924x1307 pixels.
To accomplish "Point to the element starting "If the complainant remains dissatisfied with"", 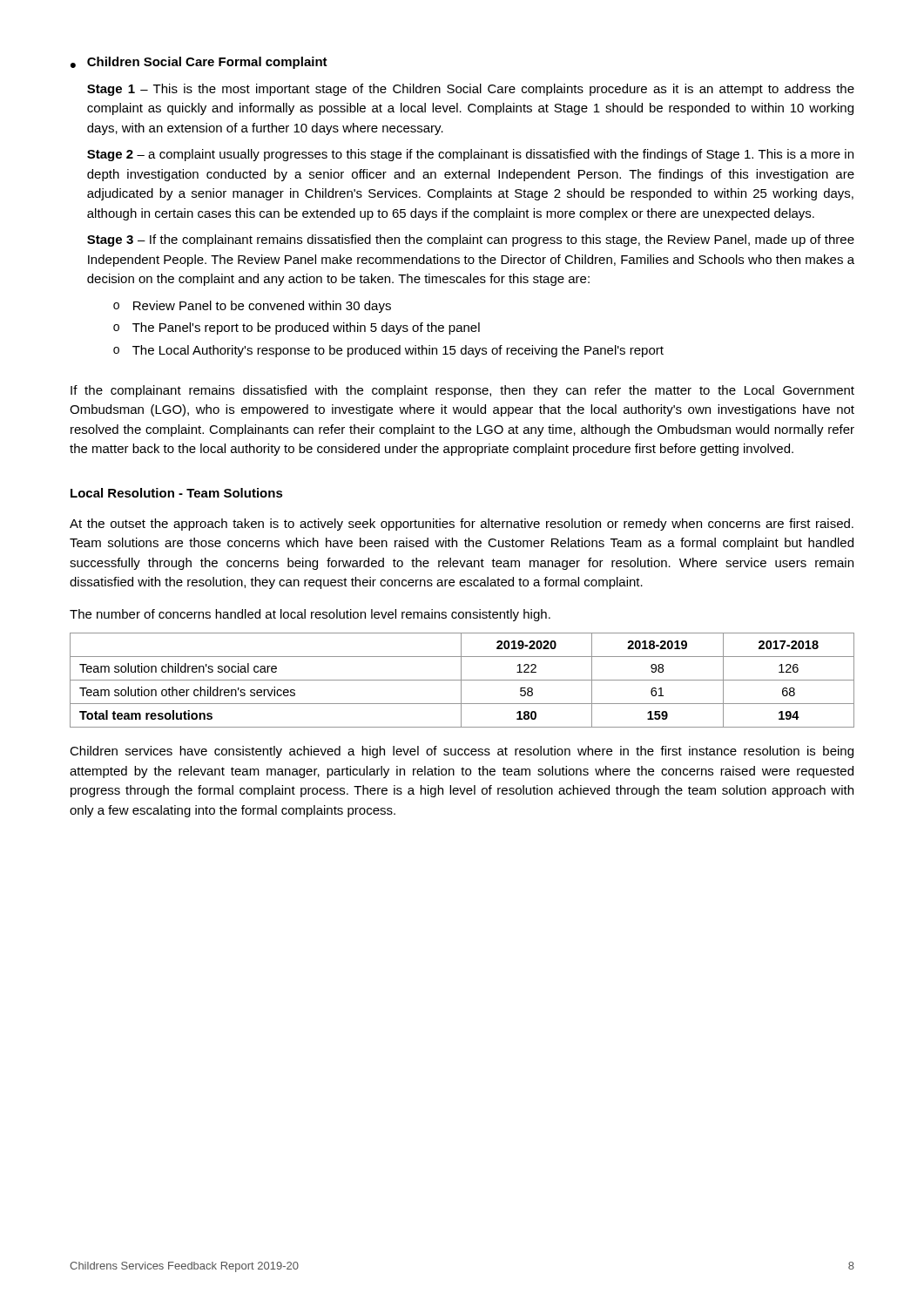I will pos(462,420).
